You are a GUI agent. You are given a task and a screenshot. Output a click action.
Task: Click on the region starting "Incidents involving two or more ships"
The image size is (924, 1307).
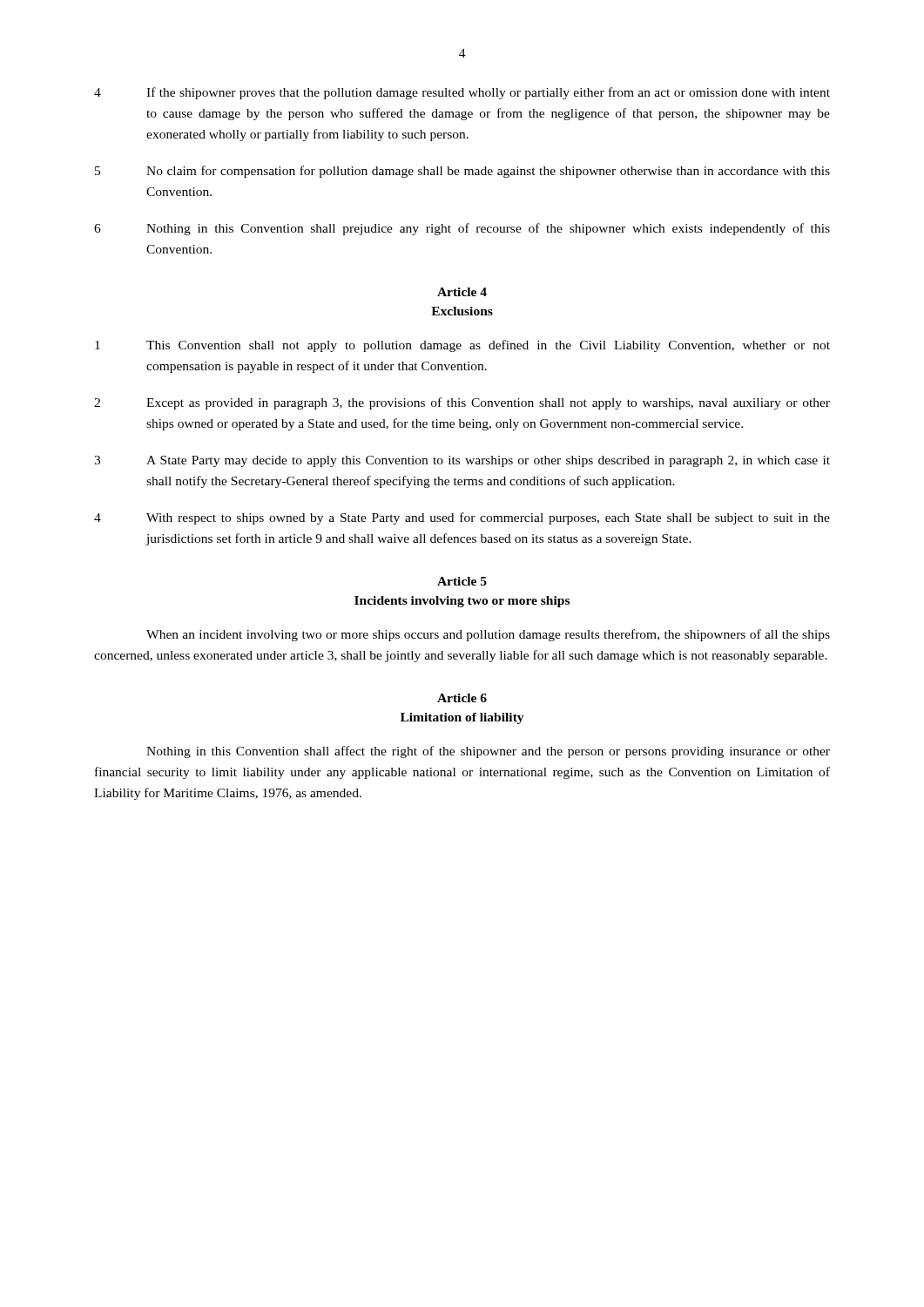coord(462,600)
